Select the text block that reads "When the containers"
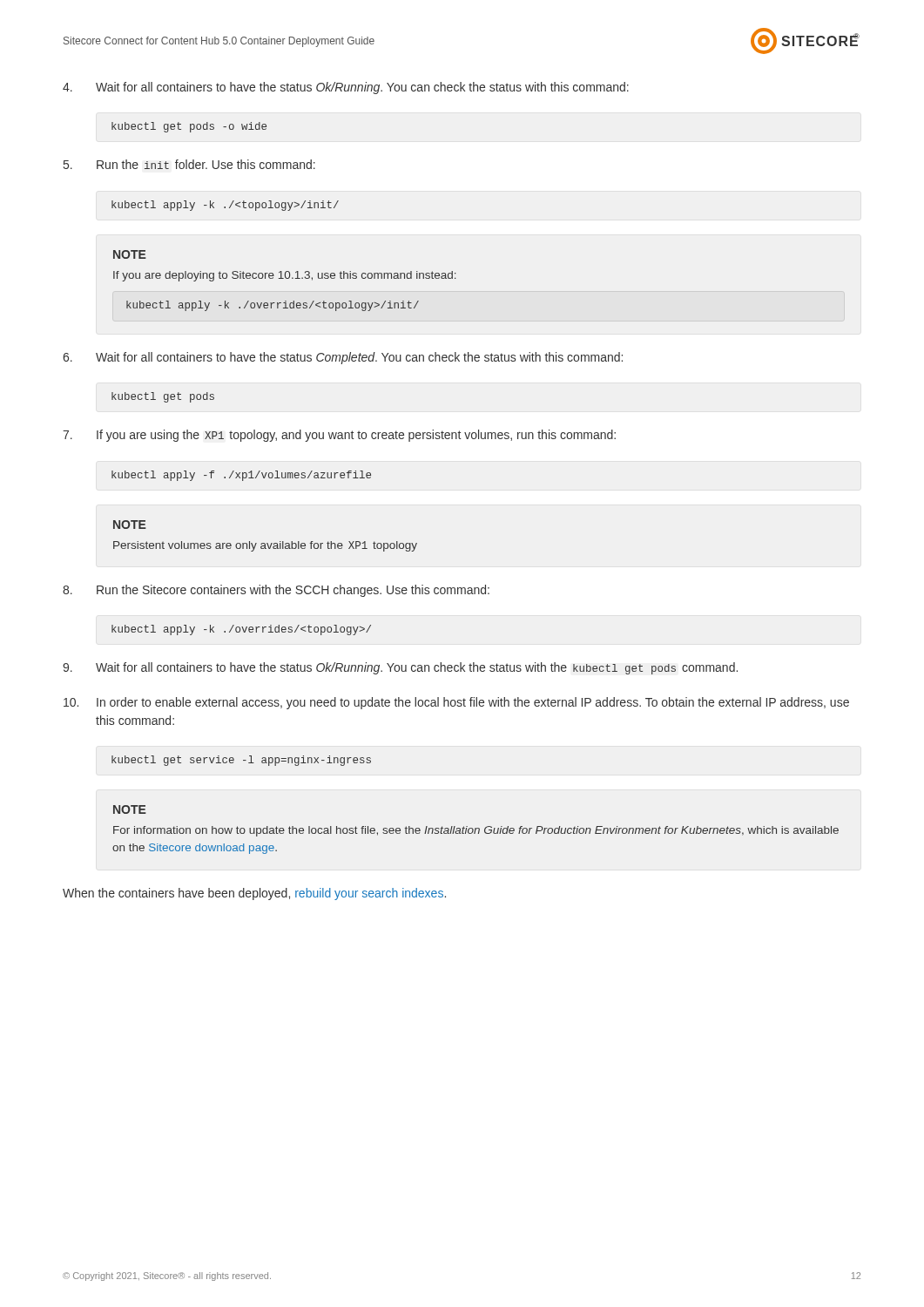The height and width of the screenshot is (1307, 924). [255, 893]
